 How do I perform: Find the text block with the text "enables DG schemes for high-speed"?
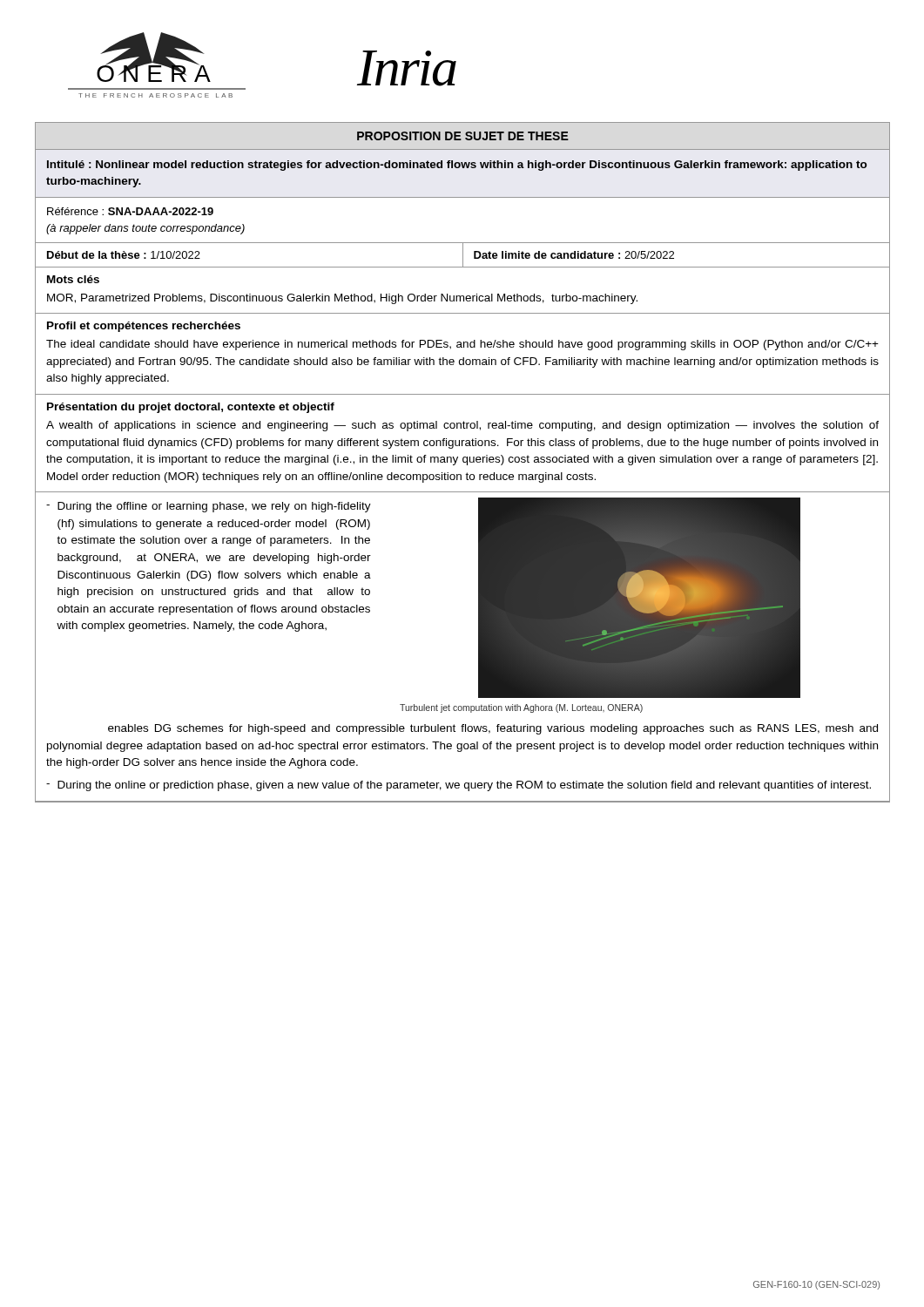[462, 745]
